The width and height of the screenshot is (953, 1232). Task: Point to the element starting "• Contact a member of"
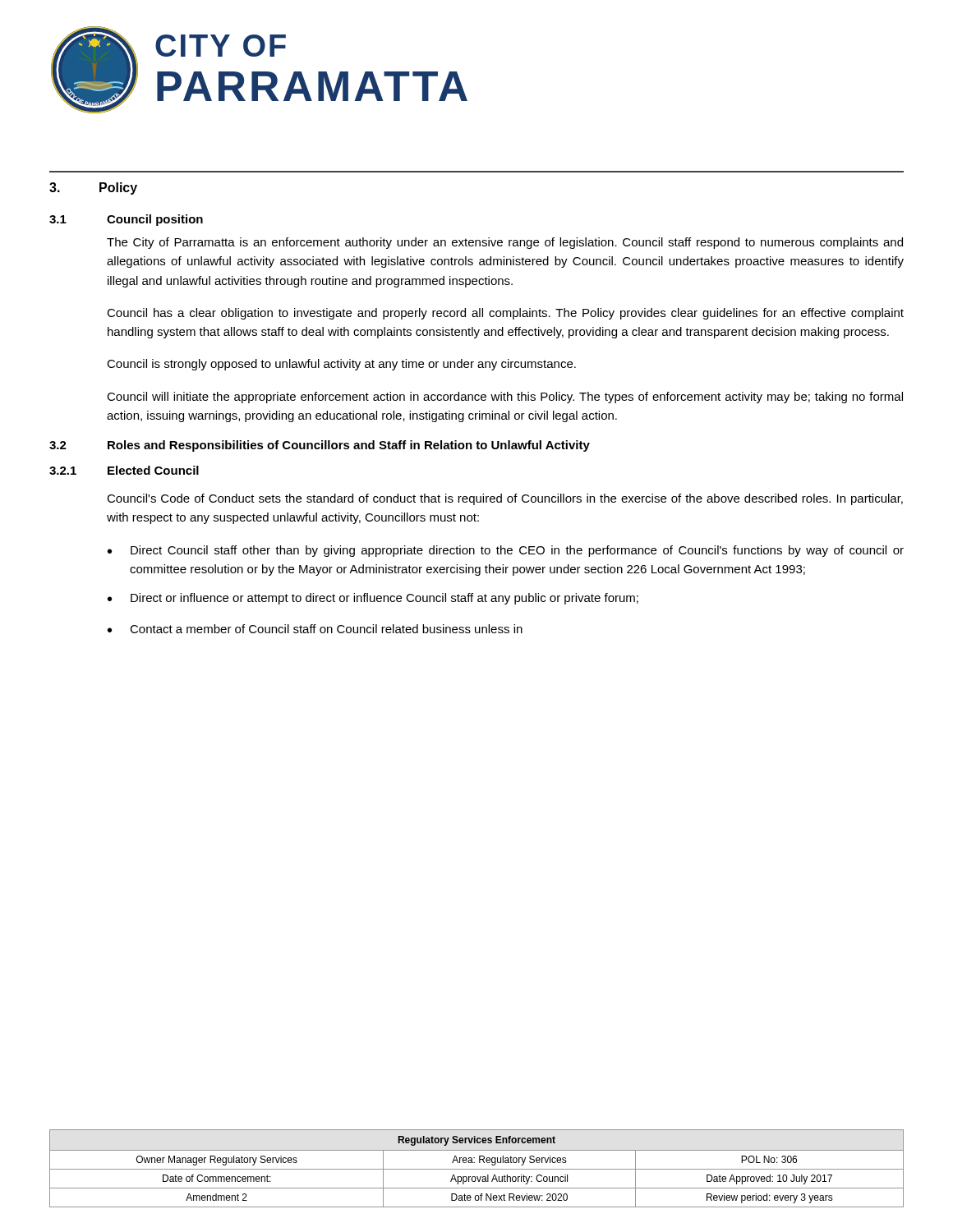[x=505, y=630]
